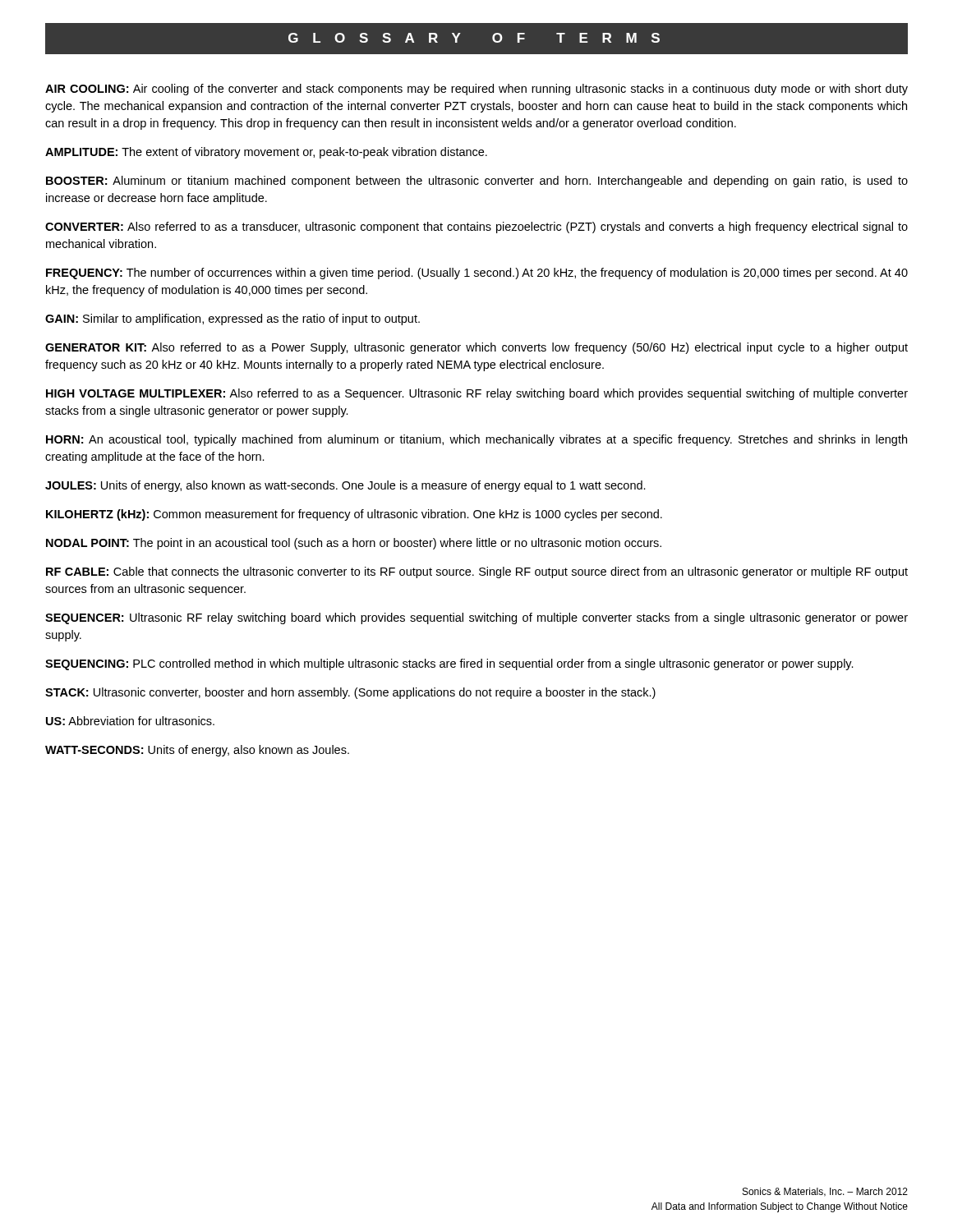The image size is (953, 1232).
Task: Select the list item containing "GAIN: Similar to amplification,"
Action: pyautogui.click(x=233, y=319)
